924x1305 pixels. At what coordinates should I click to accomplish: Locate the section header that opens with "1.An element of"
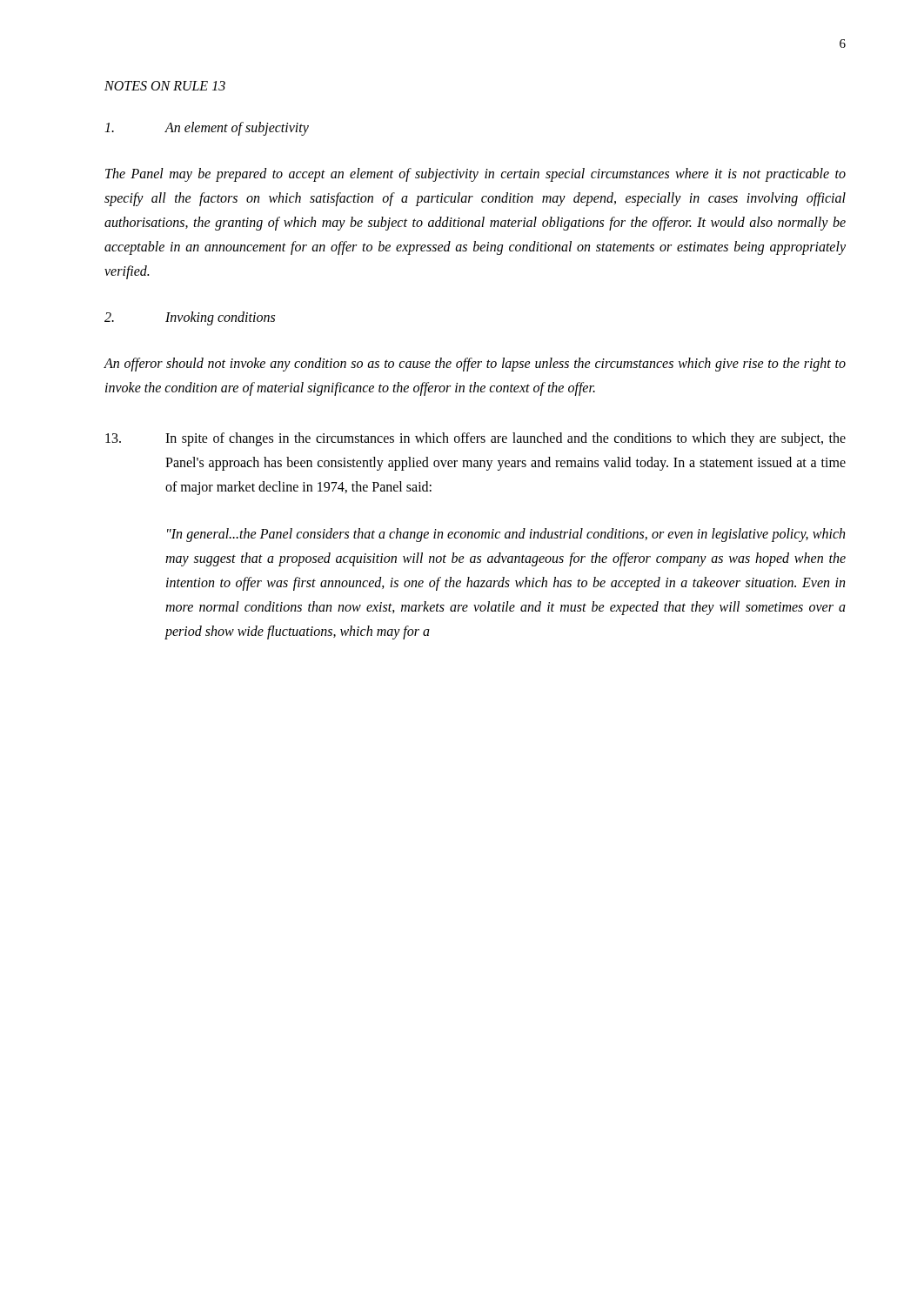(207, 127)
